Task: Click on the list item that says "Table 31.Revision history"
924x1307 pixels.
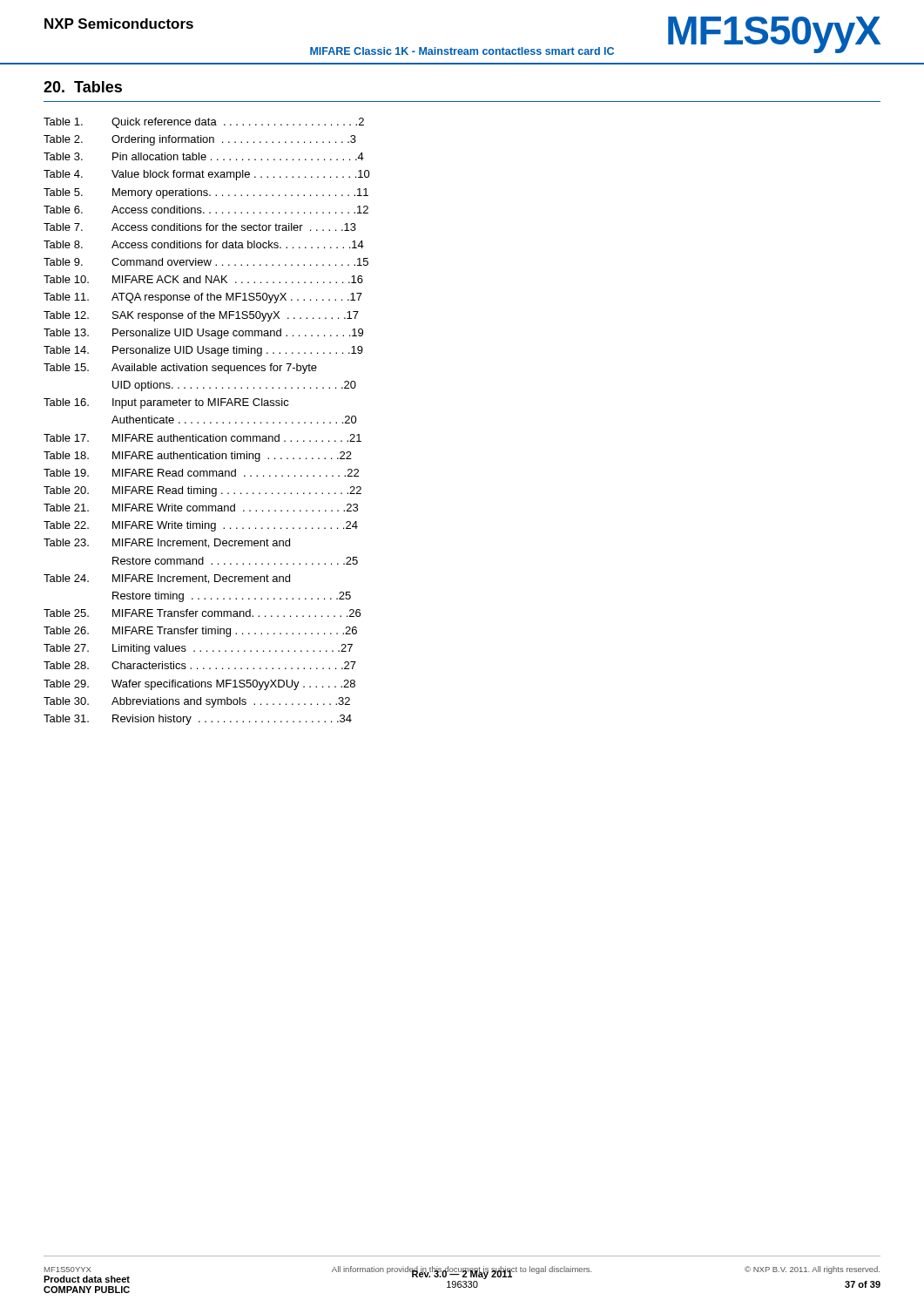Action: coord(270,719)
